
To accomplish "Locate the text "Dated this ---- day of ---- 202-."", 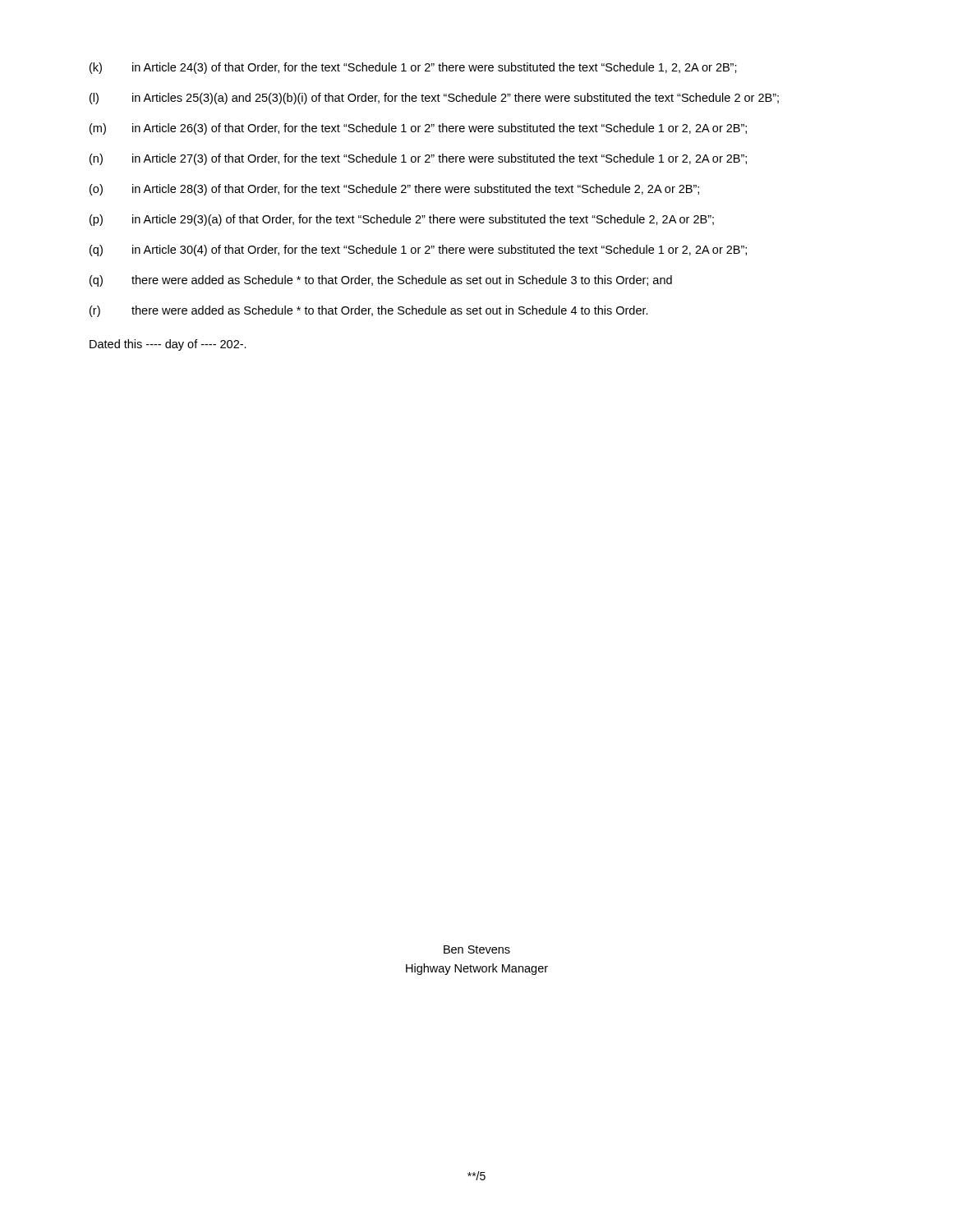I will point(168,344).
